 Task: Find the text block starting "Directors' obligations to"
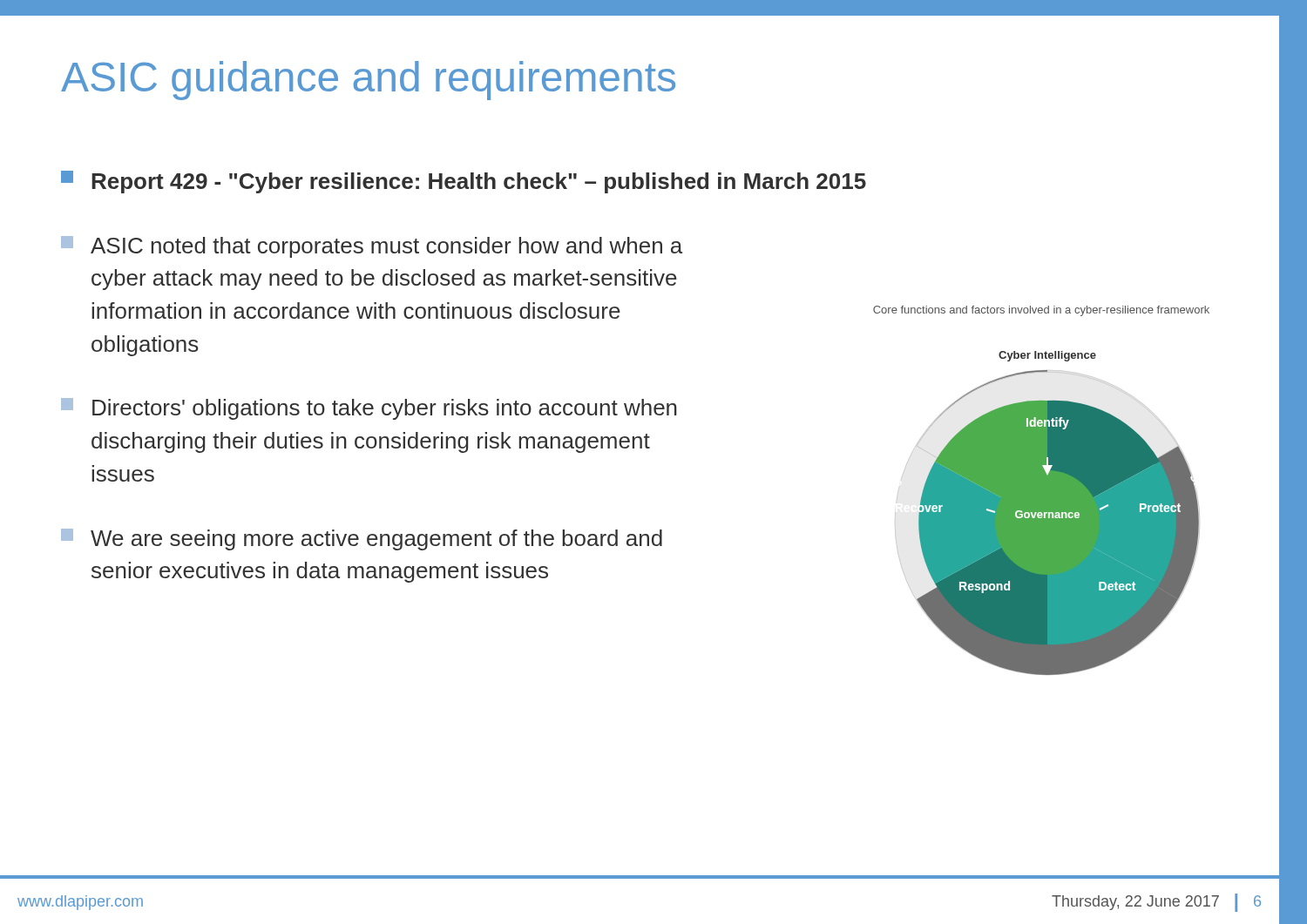coord(370,441)
